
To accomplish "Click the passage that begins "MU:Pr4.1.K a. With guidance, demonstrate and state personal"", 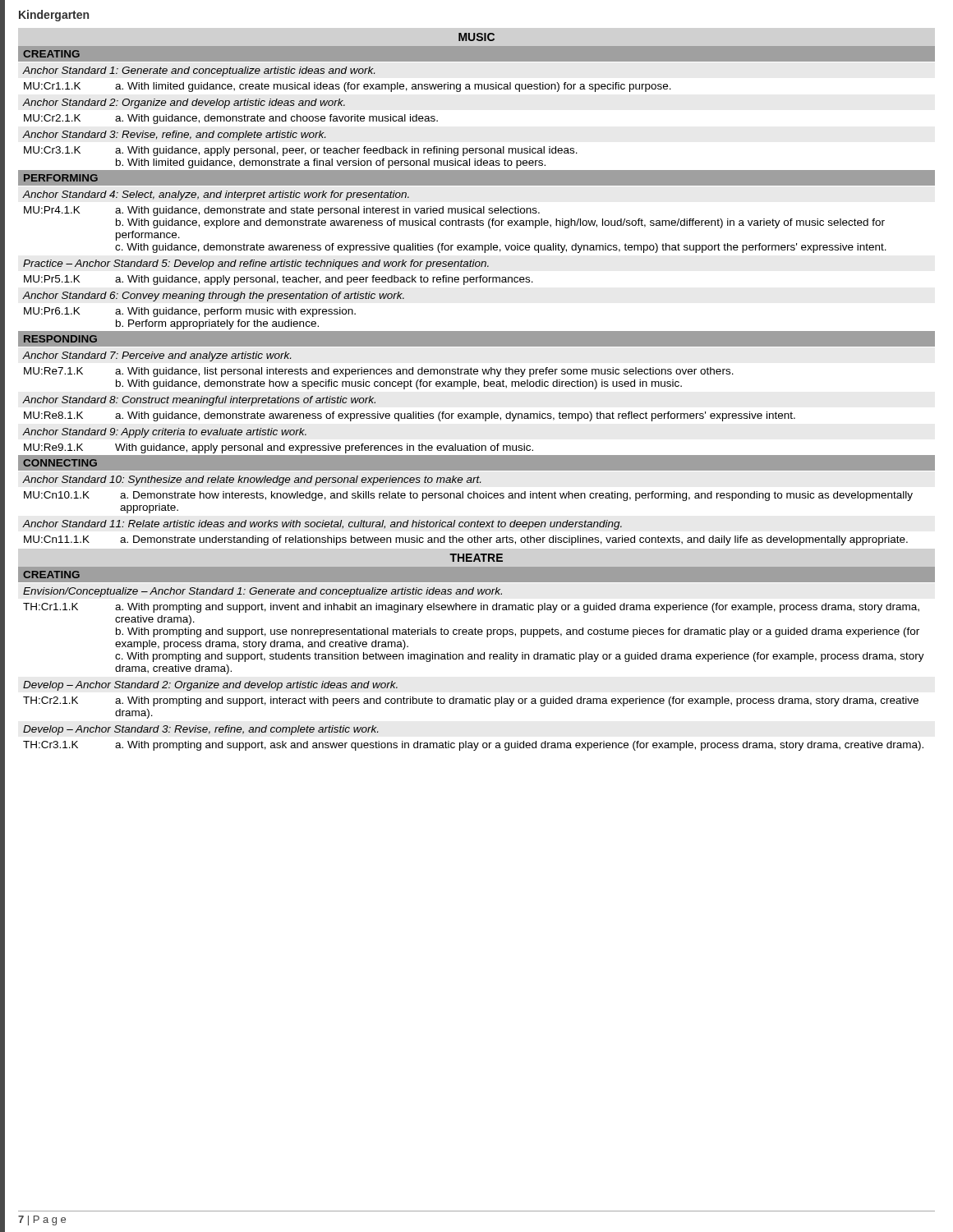I will (x=476, y=228).
